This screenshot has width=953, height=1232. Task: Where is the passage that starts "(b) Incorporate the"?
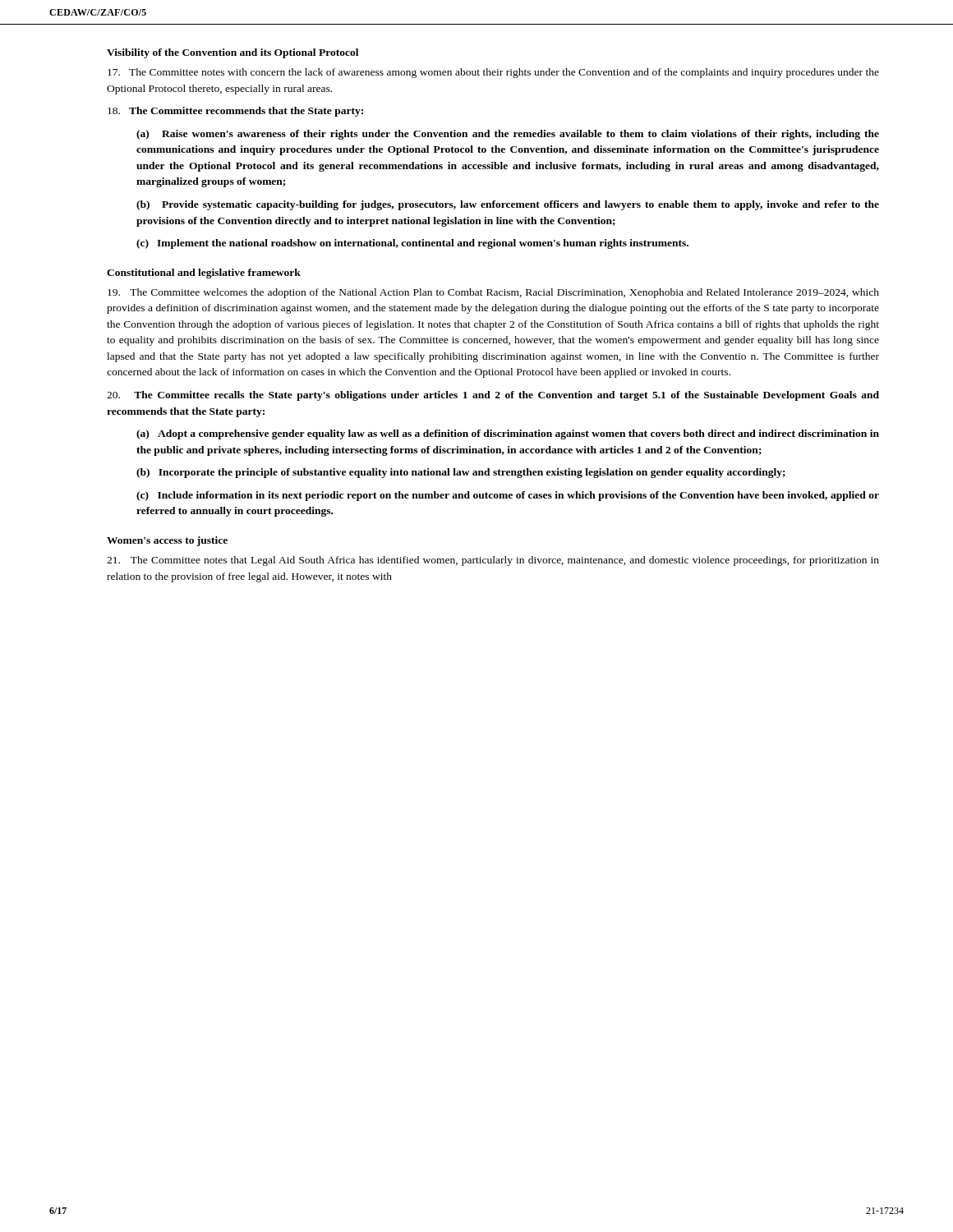[x=461, y=472]
